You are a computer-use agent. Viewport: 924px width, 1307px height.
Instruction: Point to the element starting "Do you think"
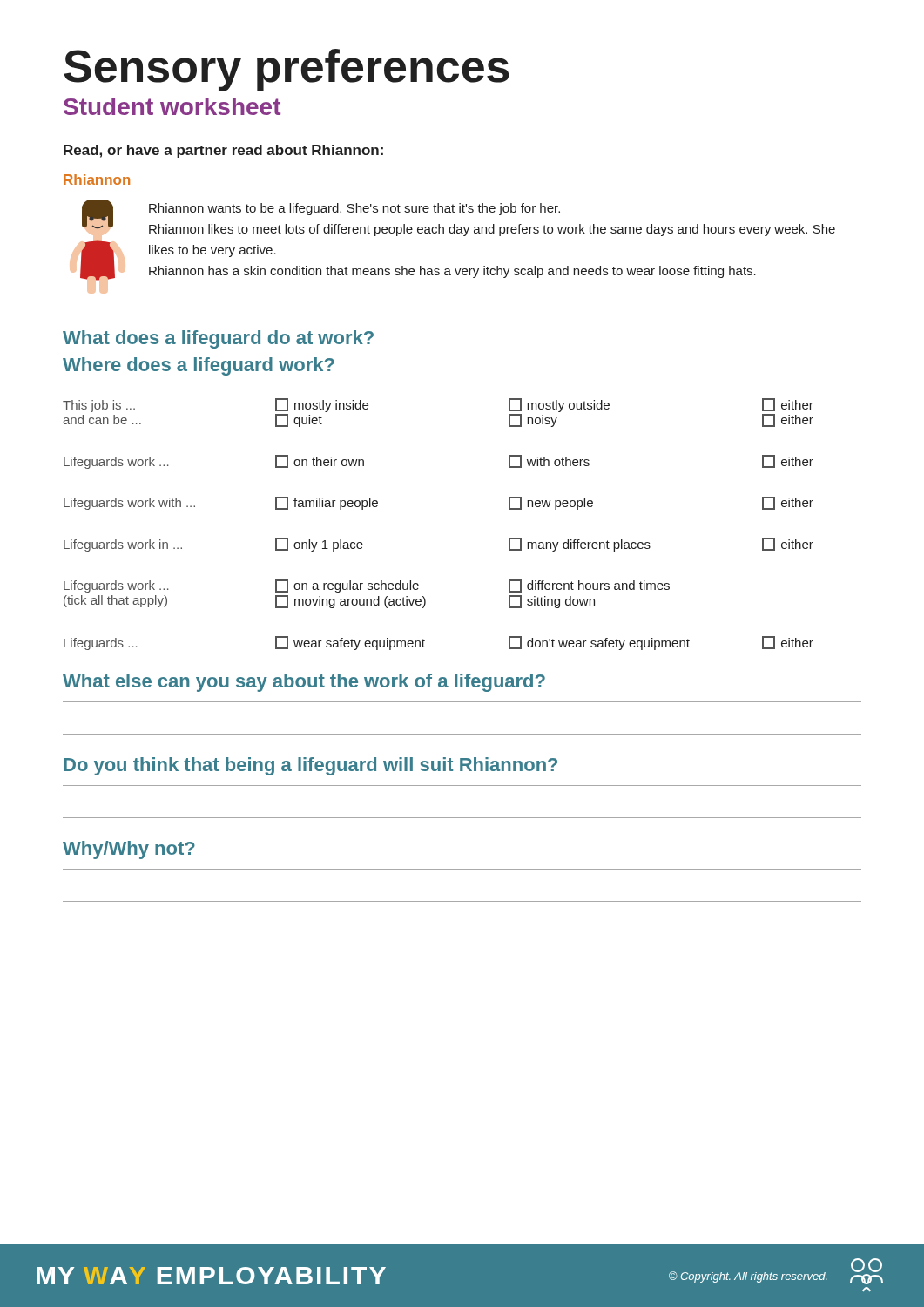pos(311,765)
